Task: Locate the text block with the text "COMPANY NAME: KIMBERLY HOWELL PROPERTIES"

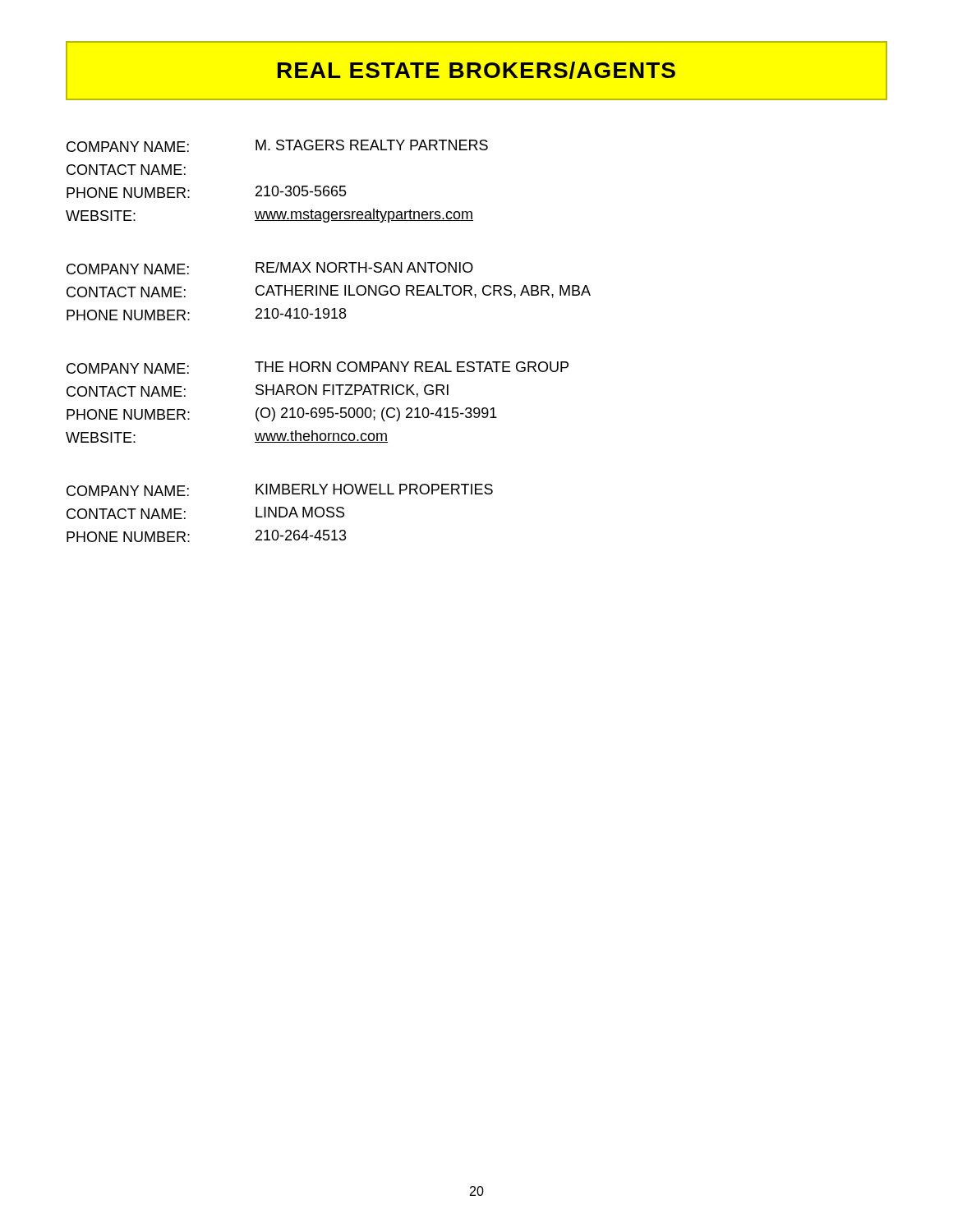Action: [280, 490]
